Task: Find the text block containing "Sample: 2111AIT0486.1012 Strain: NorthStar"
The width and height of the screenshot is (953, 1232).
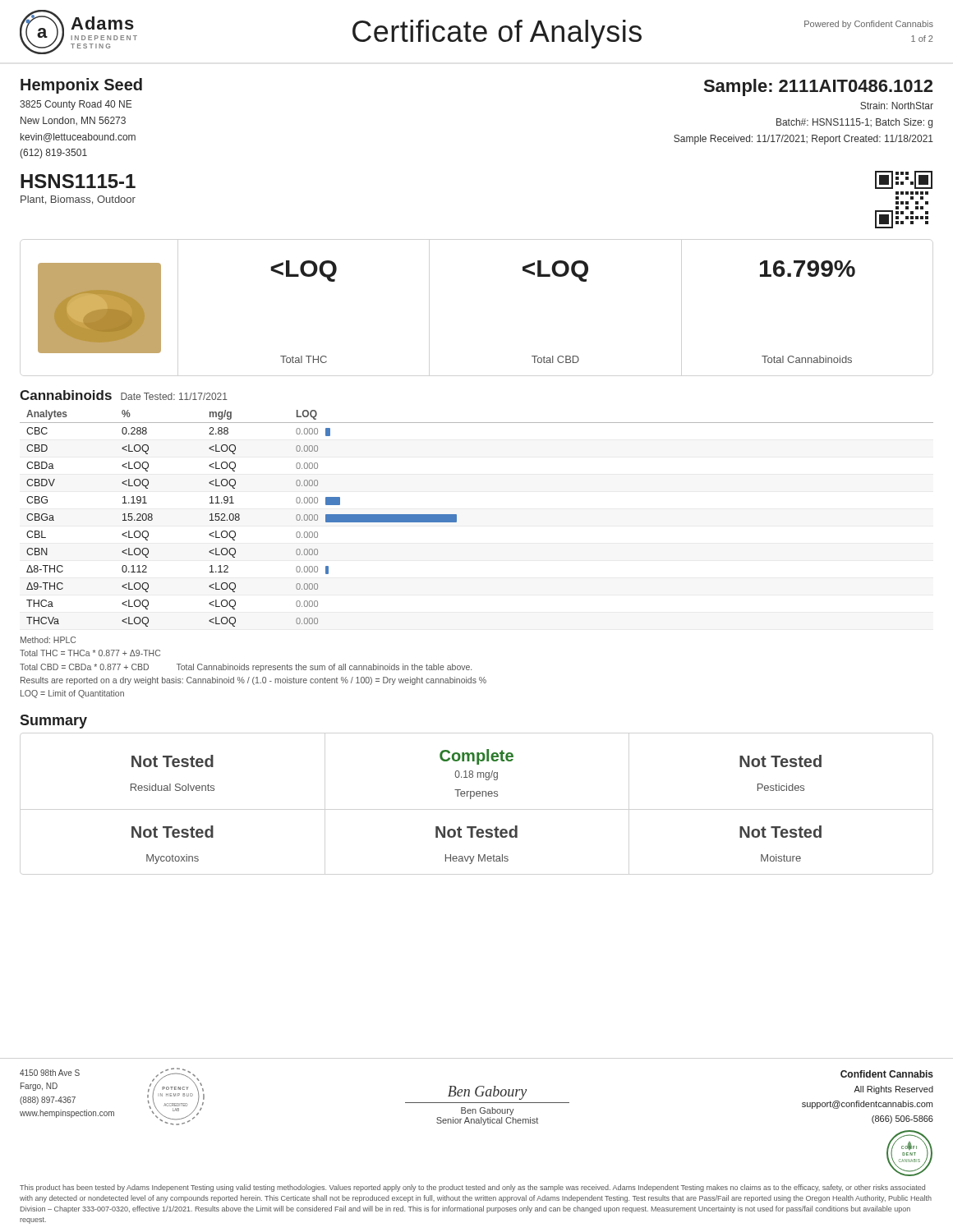Action: pyautogui.click(x=818, y=87)
